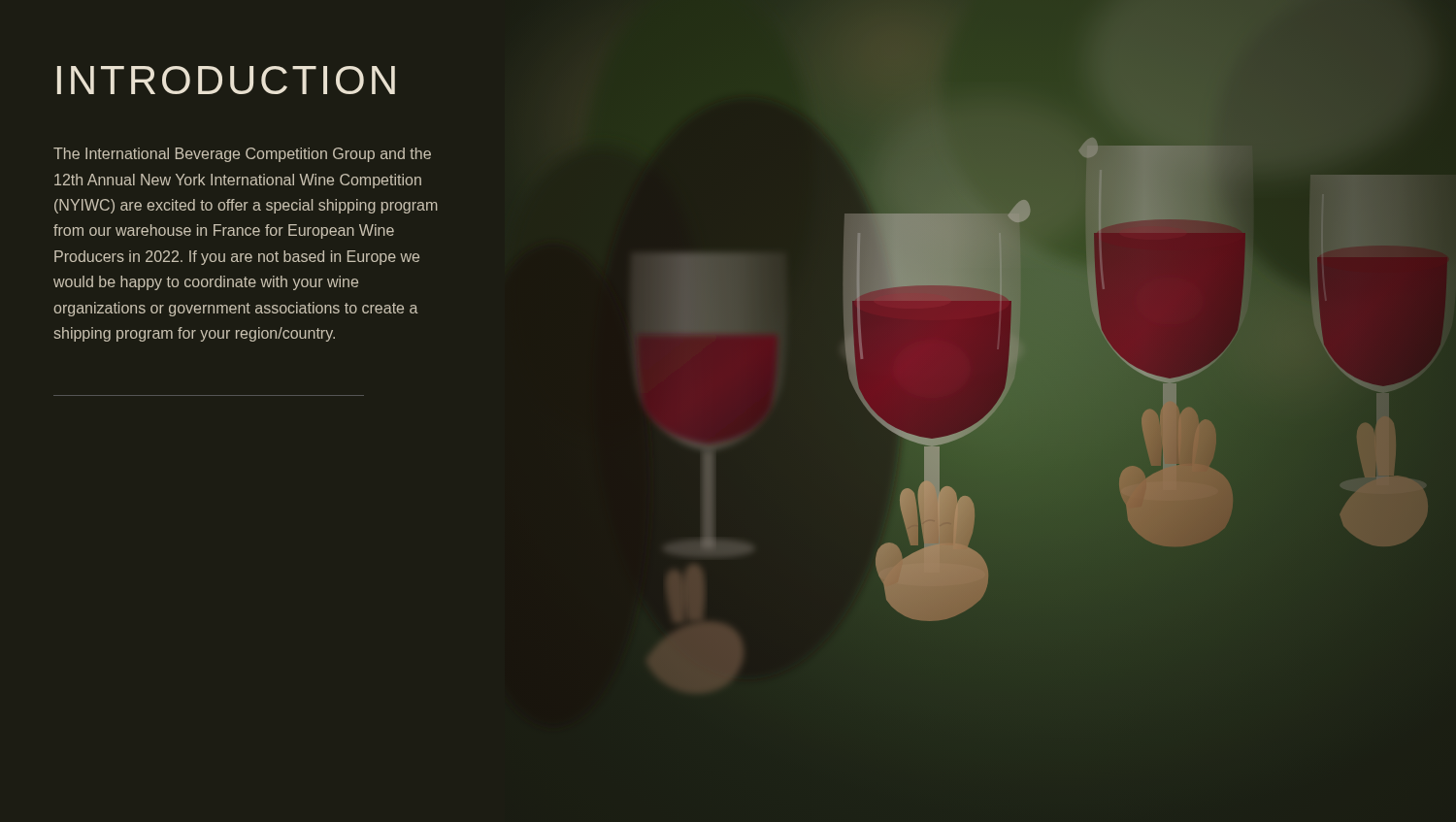Click on the photo
Viewport: 1456px width, 822px height.
[x=980, y=411]
